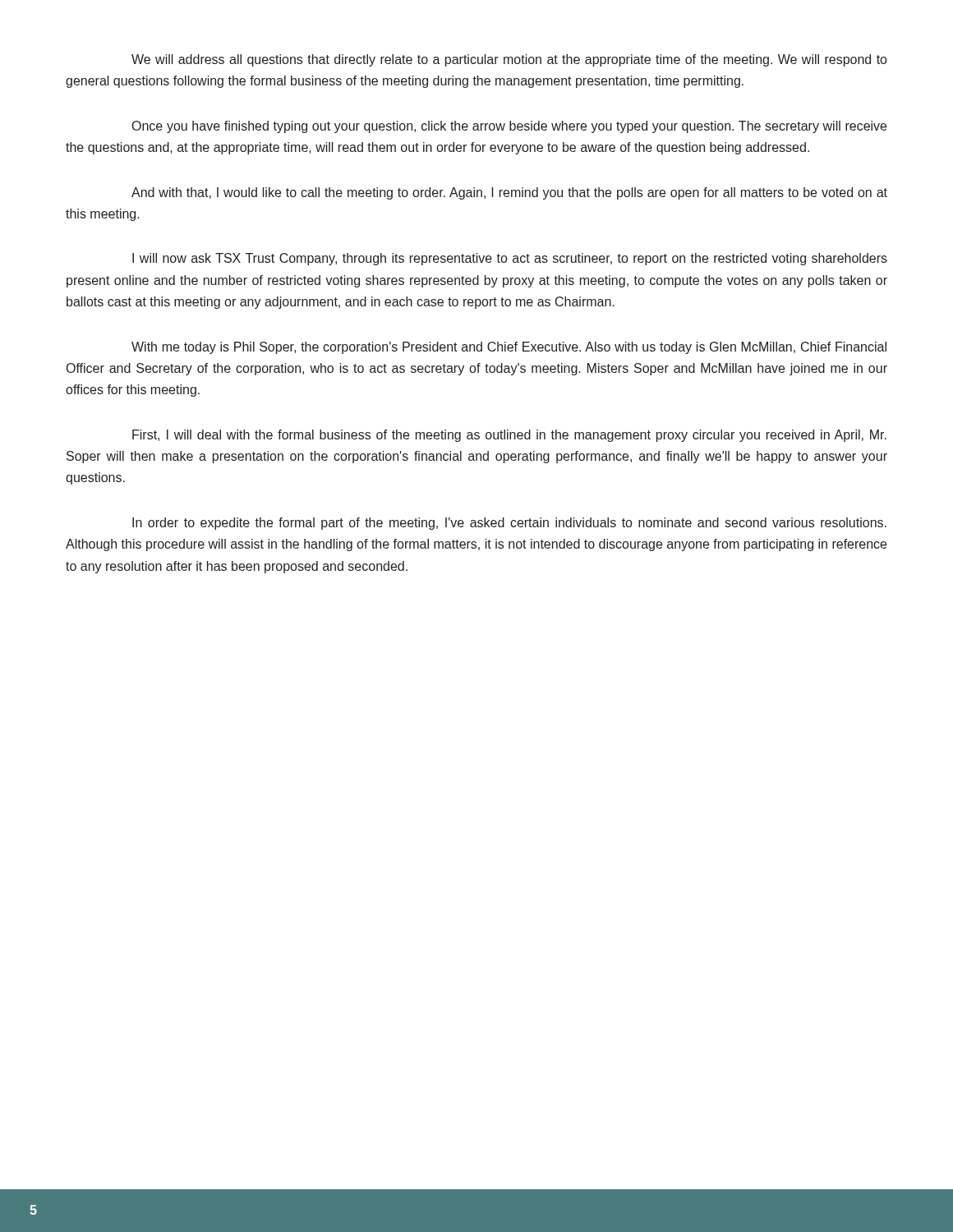Where is the passage that starts "And with that, I would like"?

476,204
